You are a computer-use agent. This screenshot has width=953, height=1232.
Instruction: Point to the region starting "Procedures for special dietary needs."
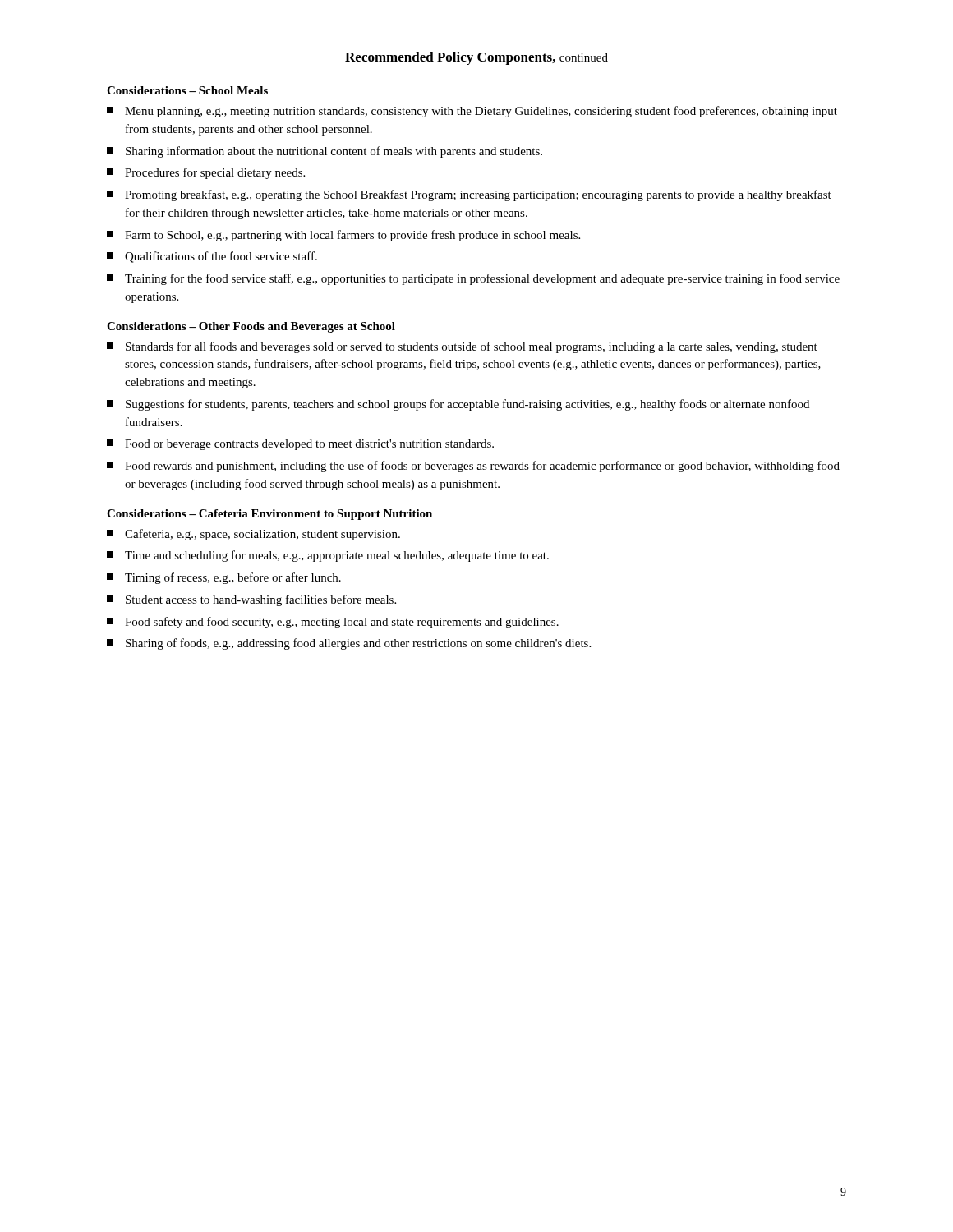(206, 173)
